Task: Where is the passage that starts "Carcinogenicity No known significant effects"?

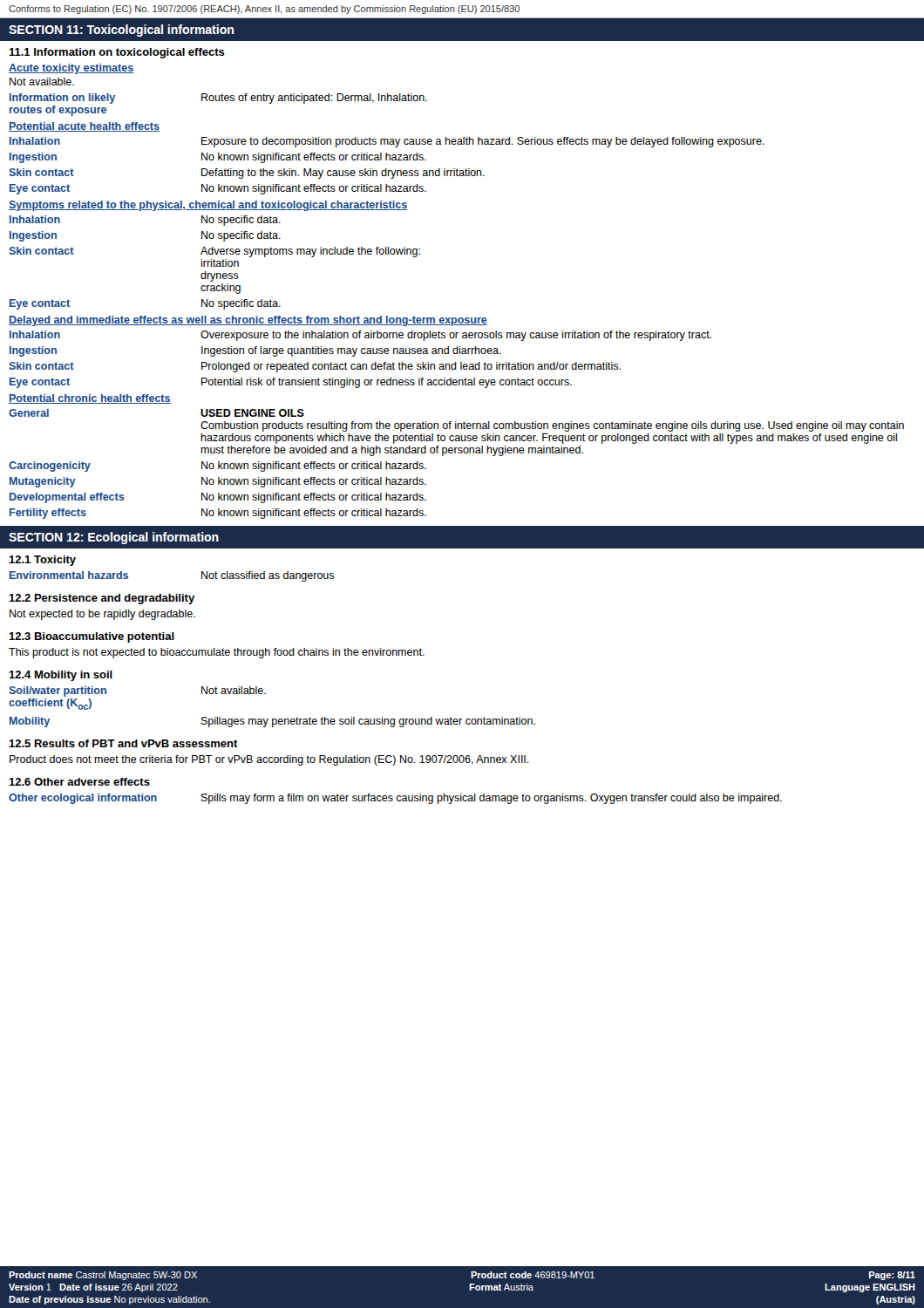Action: point(217,467)
